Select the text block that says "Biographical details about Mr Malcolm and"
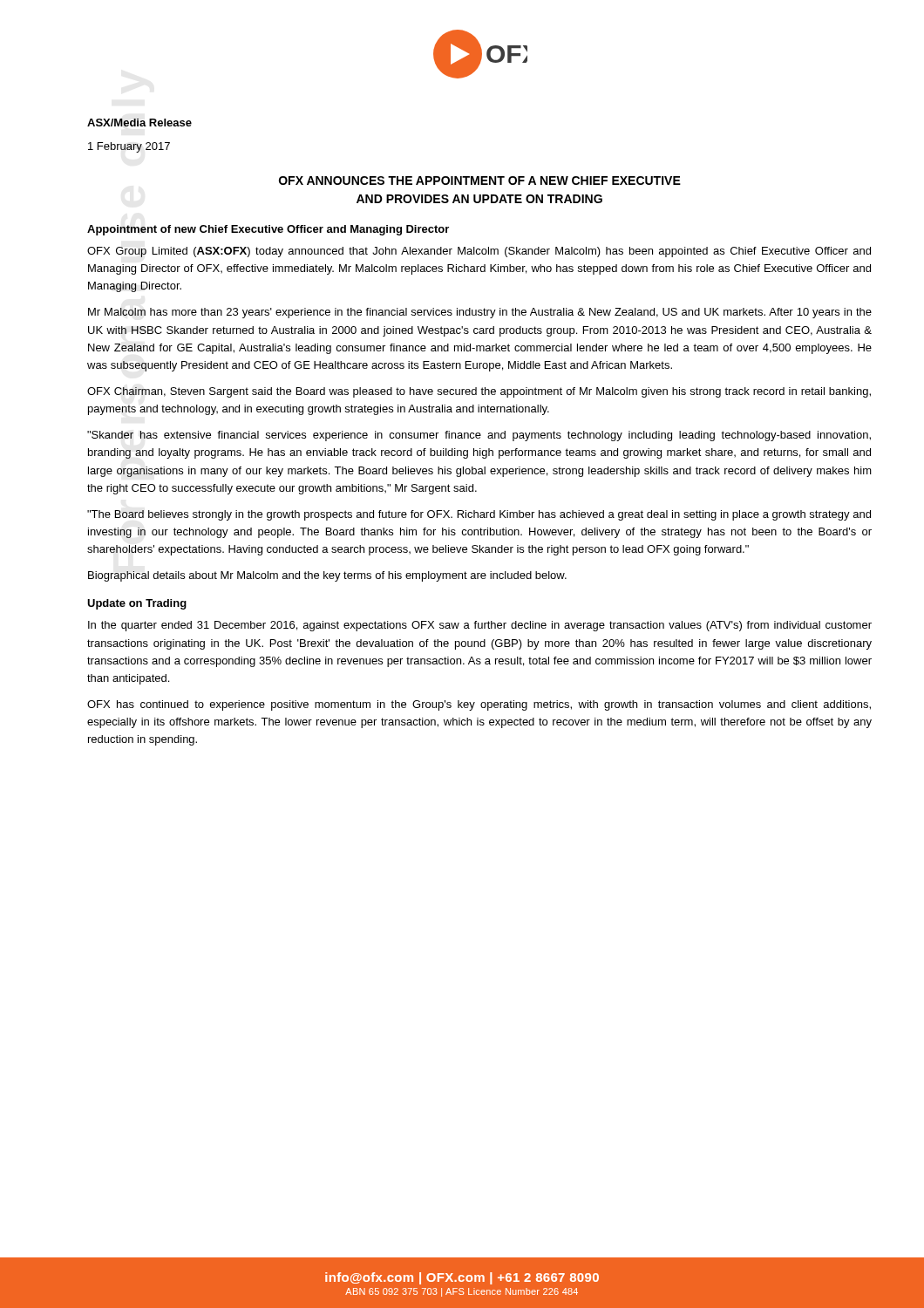 click(x=327, y=575)
